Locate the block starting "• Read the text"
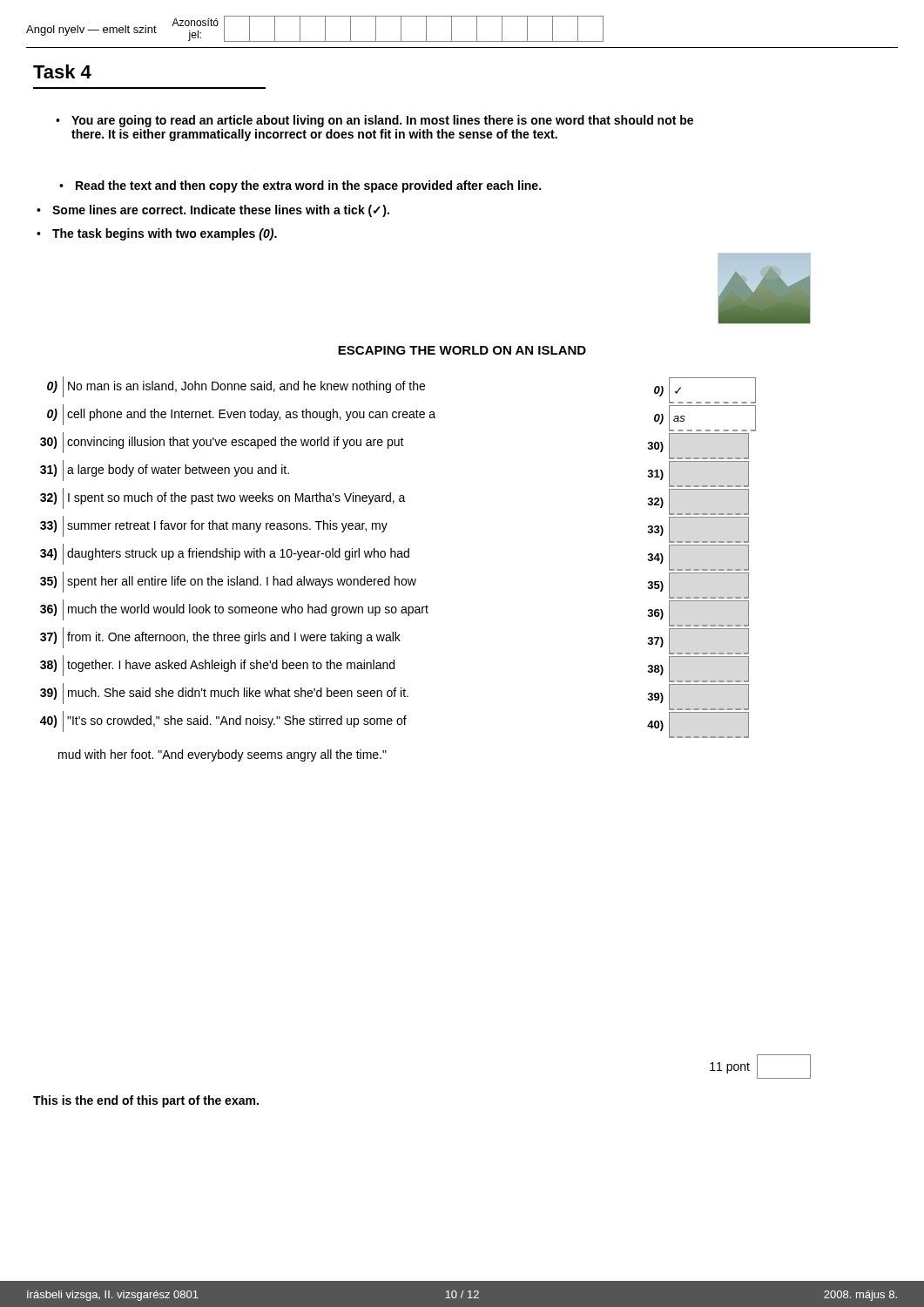This screenshot has width=924, height=1307. (x=490, y=186)
